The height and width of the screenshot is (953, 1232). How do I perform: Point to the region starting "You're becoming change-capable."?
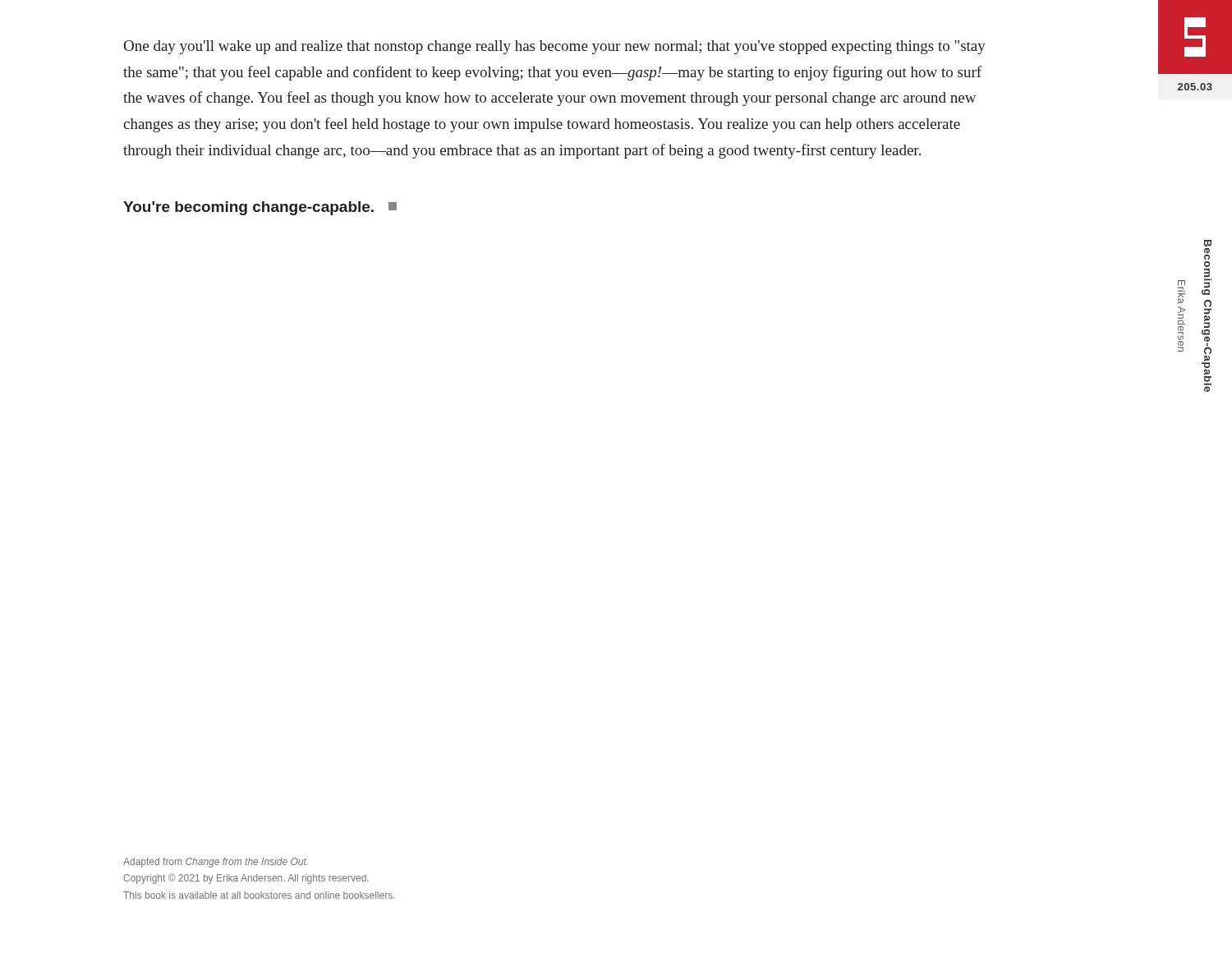point(260,207)
